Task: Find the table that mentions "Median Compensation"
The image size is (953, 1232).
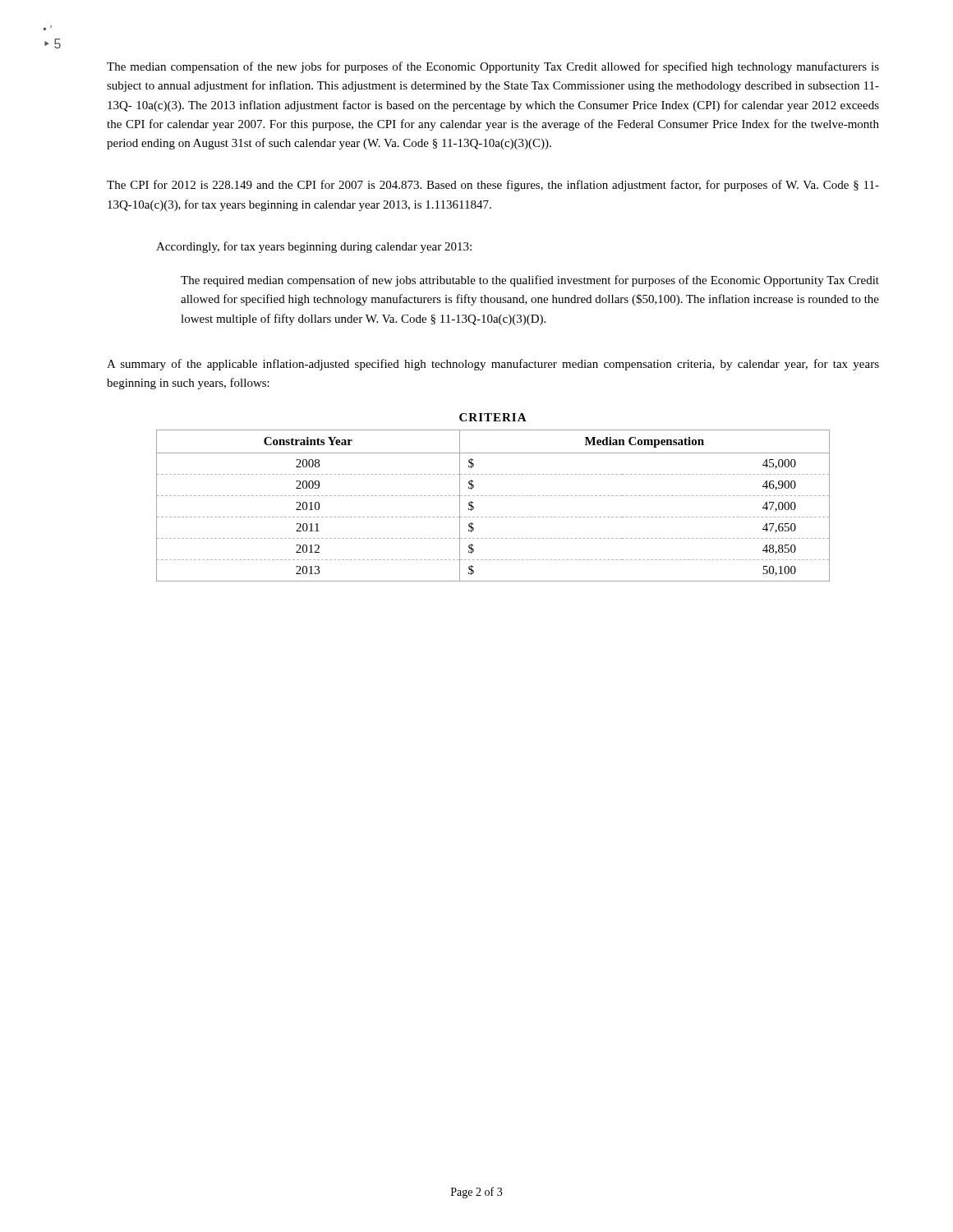Action: coord(493,506)
